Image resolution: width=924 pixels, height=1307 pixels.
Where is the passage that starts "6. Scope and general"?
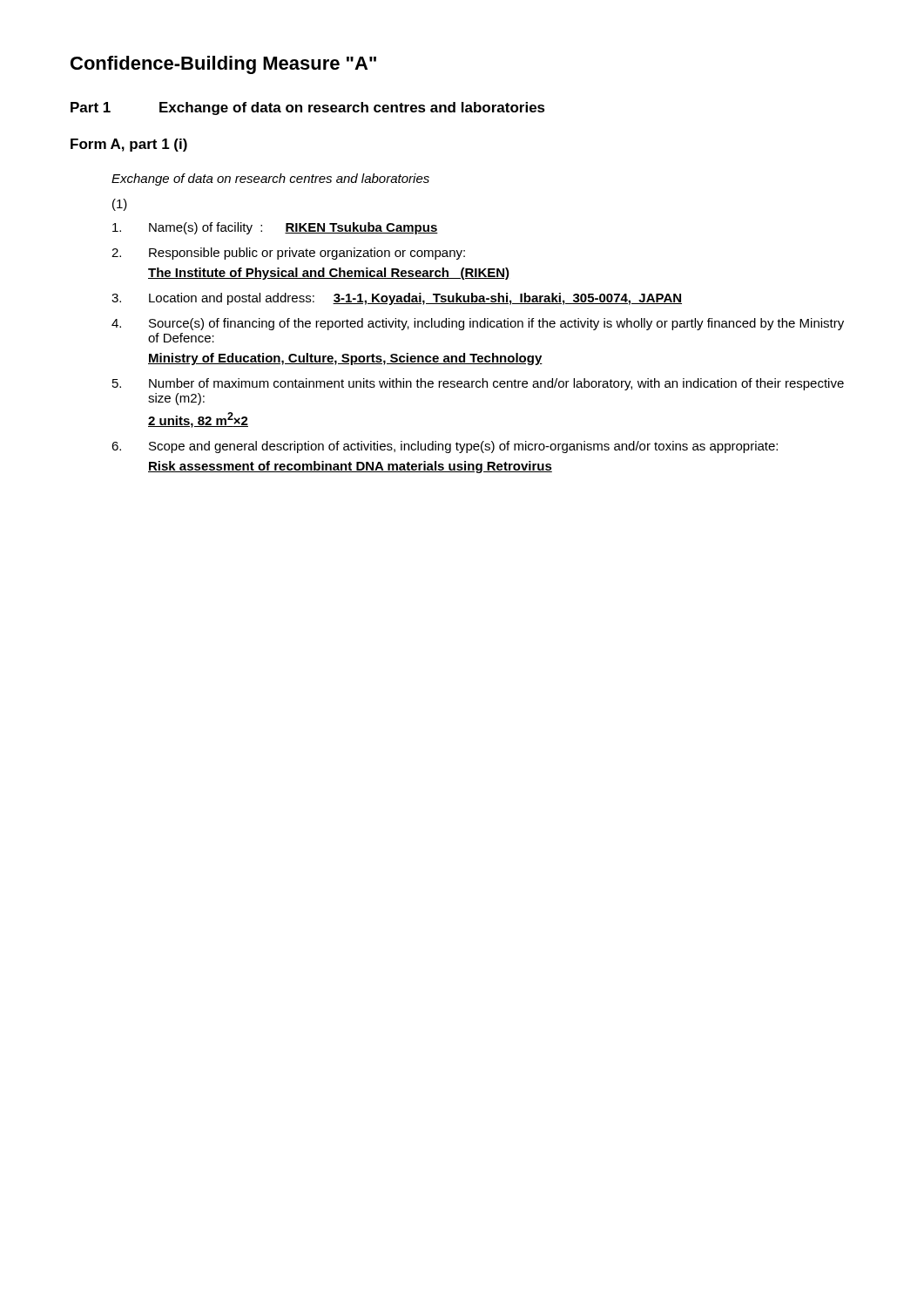445,456
